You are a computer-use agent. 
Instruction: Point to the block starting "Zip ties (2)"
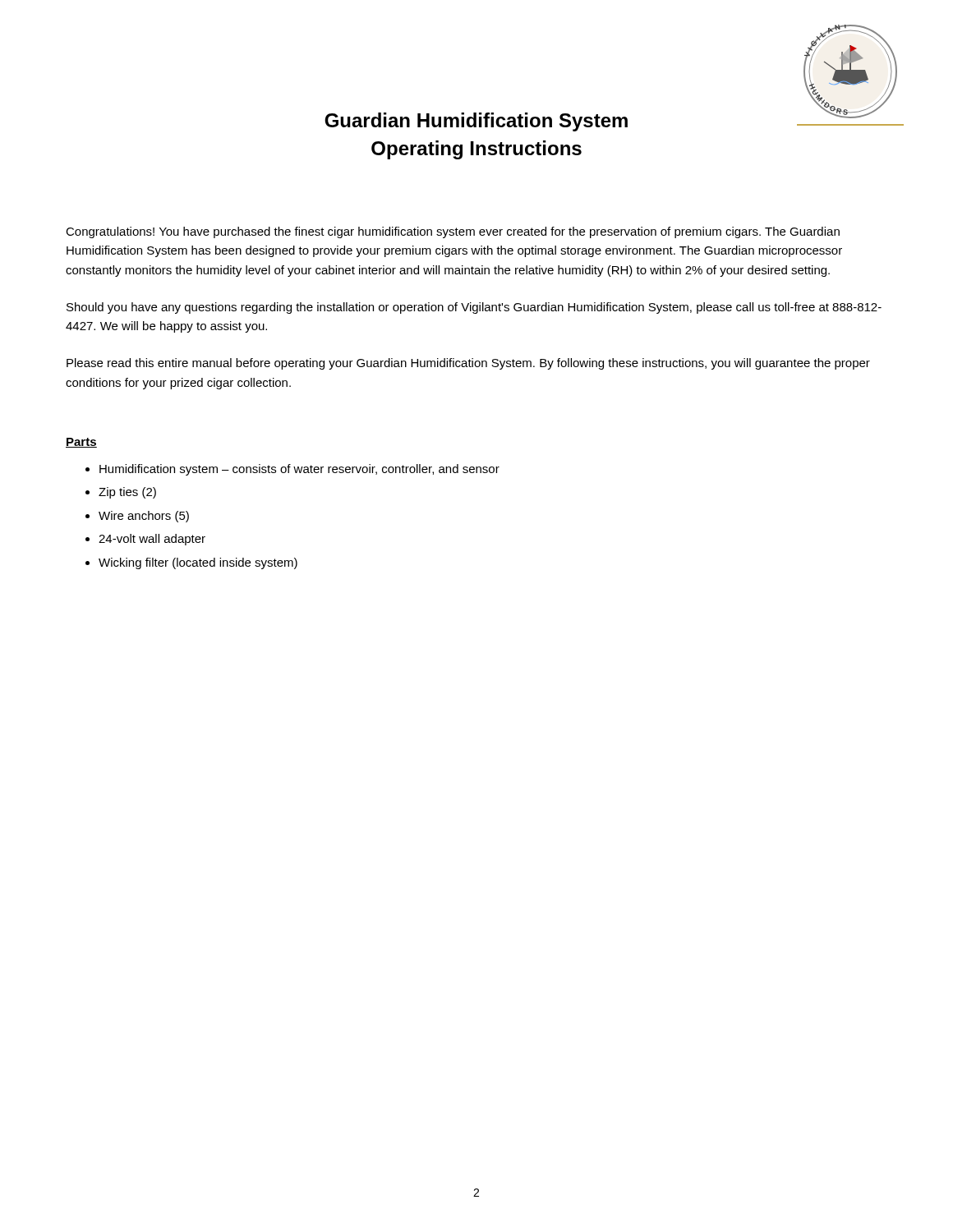128,492
